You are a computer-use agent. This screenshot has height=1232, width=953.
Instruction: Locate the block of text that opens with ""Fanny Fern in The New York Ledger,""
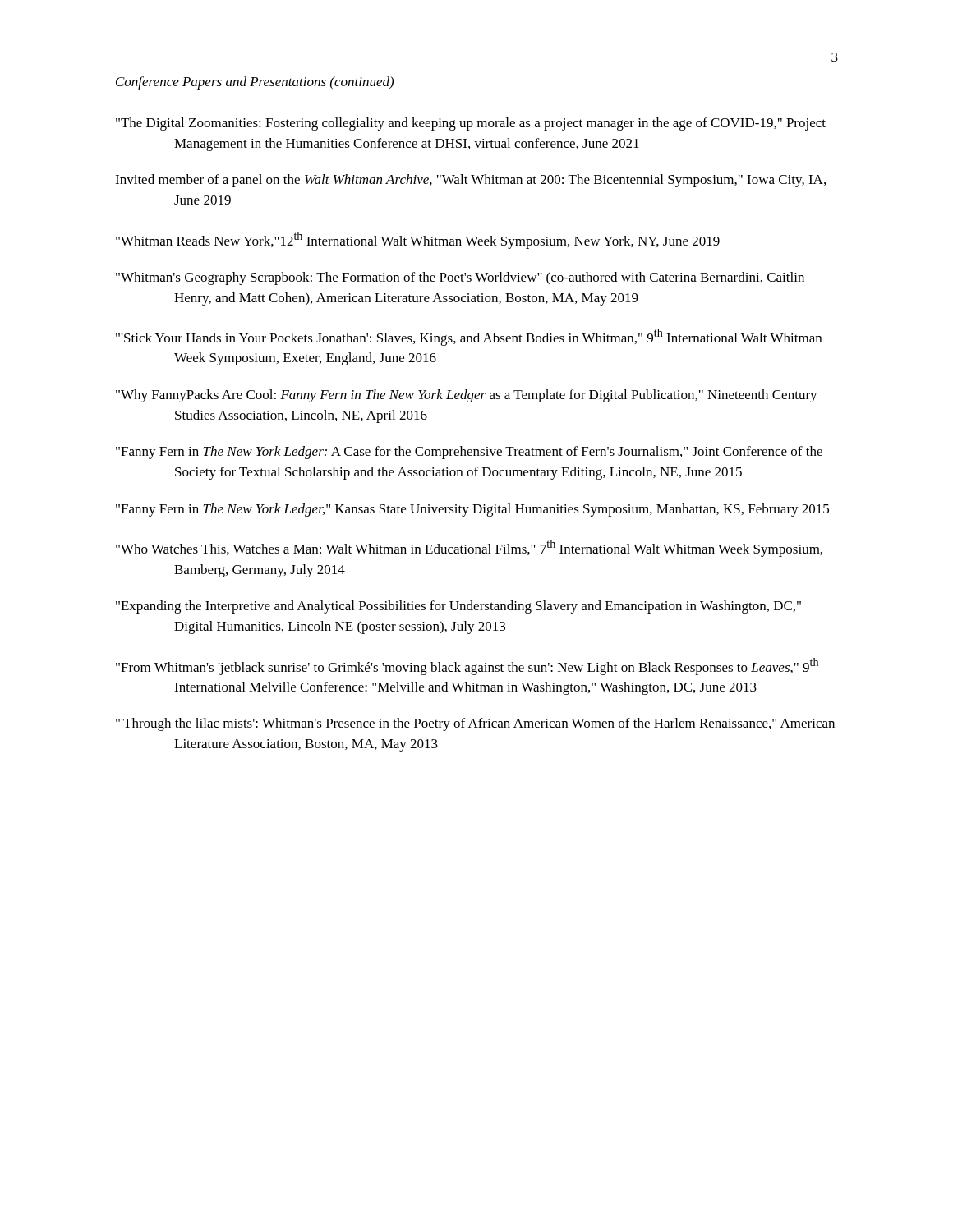point(472,509)
